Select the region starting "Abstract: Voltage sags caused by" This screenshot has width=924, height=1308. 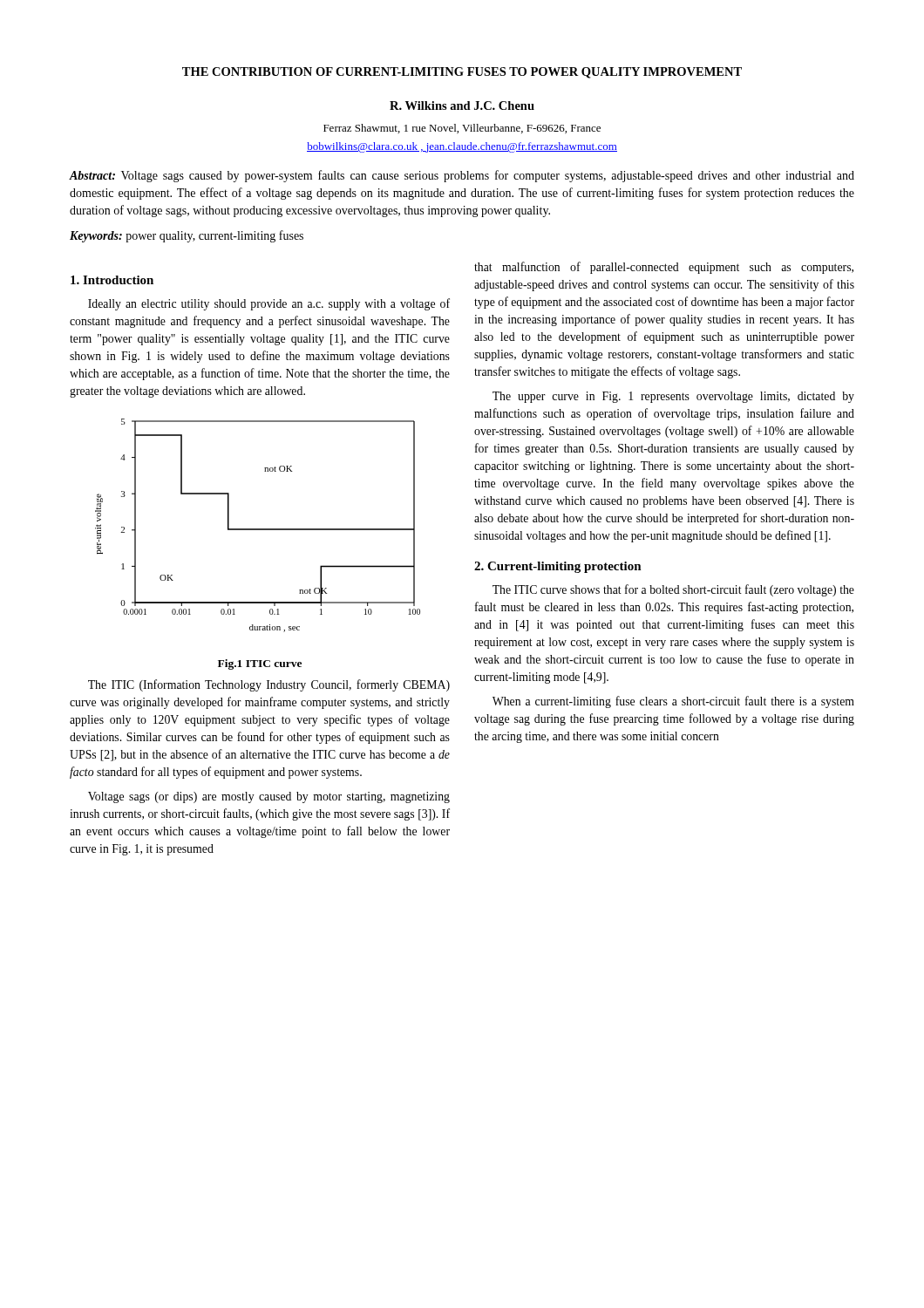(x=462, y=193)
